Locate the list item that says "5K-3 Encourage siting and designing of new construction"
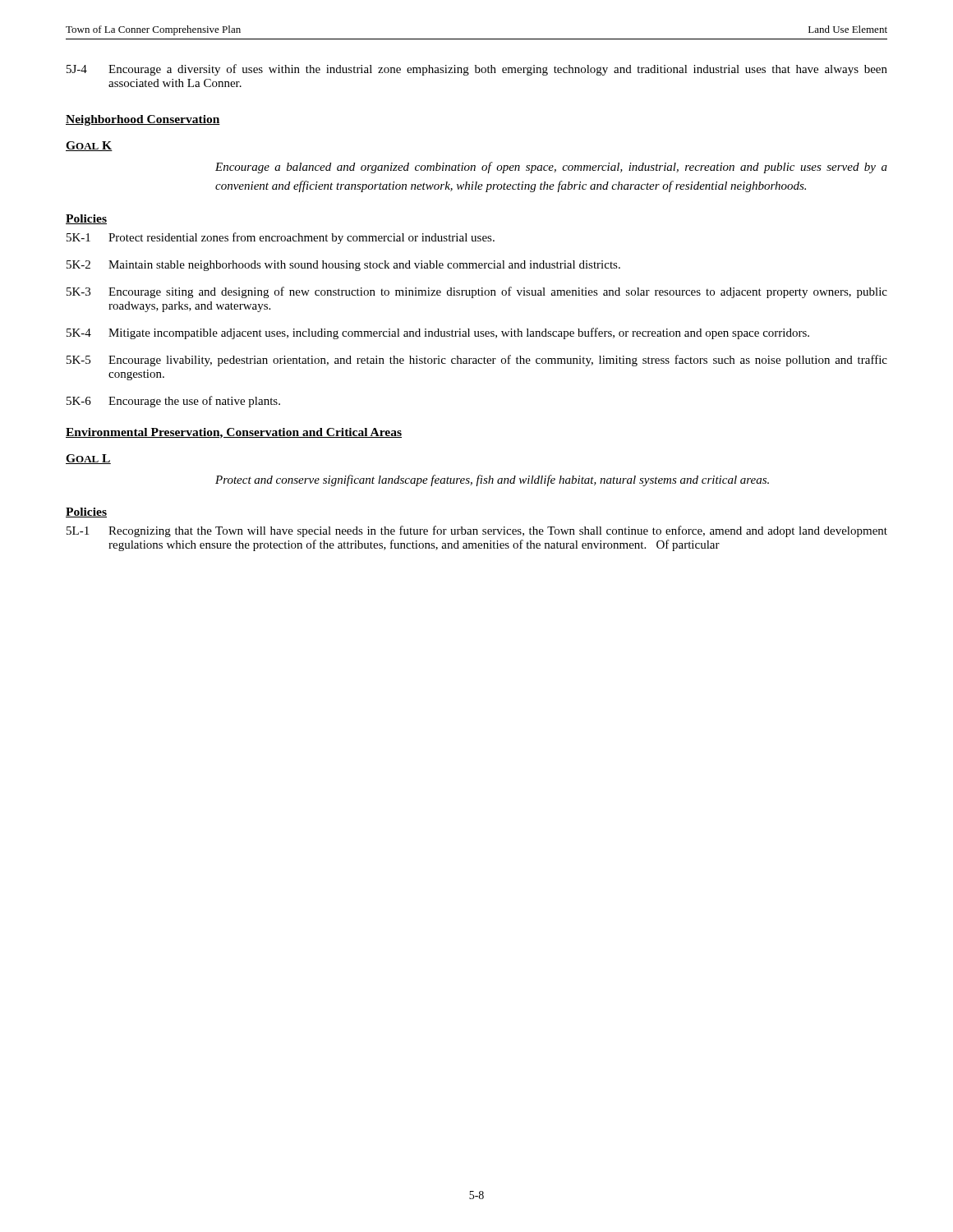Viewport: 953px width, 1232px height. coord(476,299)
